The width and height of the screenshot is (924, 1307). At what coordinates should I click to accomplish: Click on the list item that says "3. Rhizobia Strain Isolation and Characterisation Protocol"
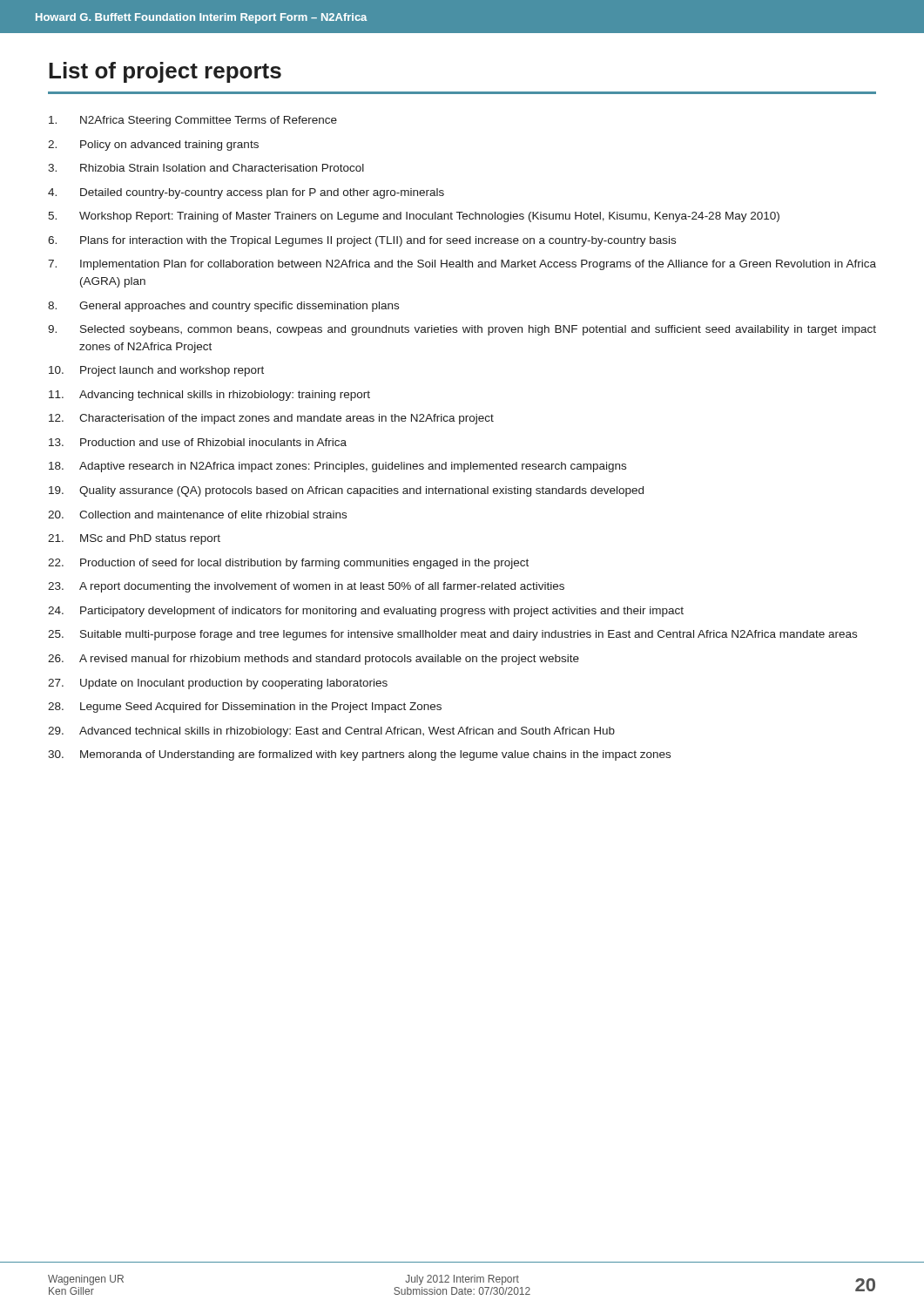(206, 168)
